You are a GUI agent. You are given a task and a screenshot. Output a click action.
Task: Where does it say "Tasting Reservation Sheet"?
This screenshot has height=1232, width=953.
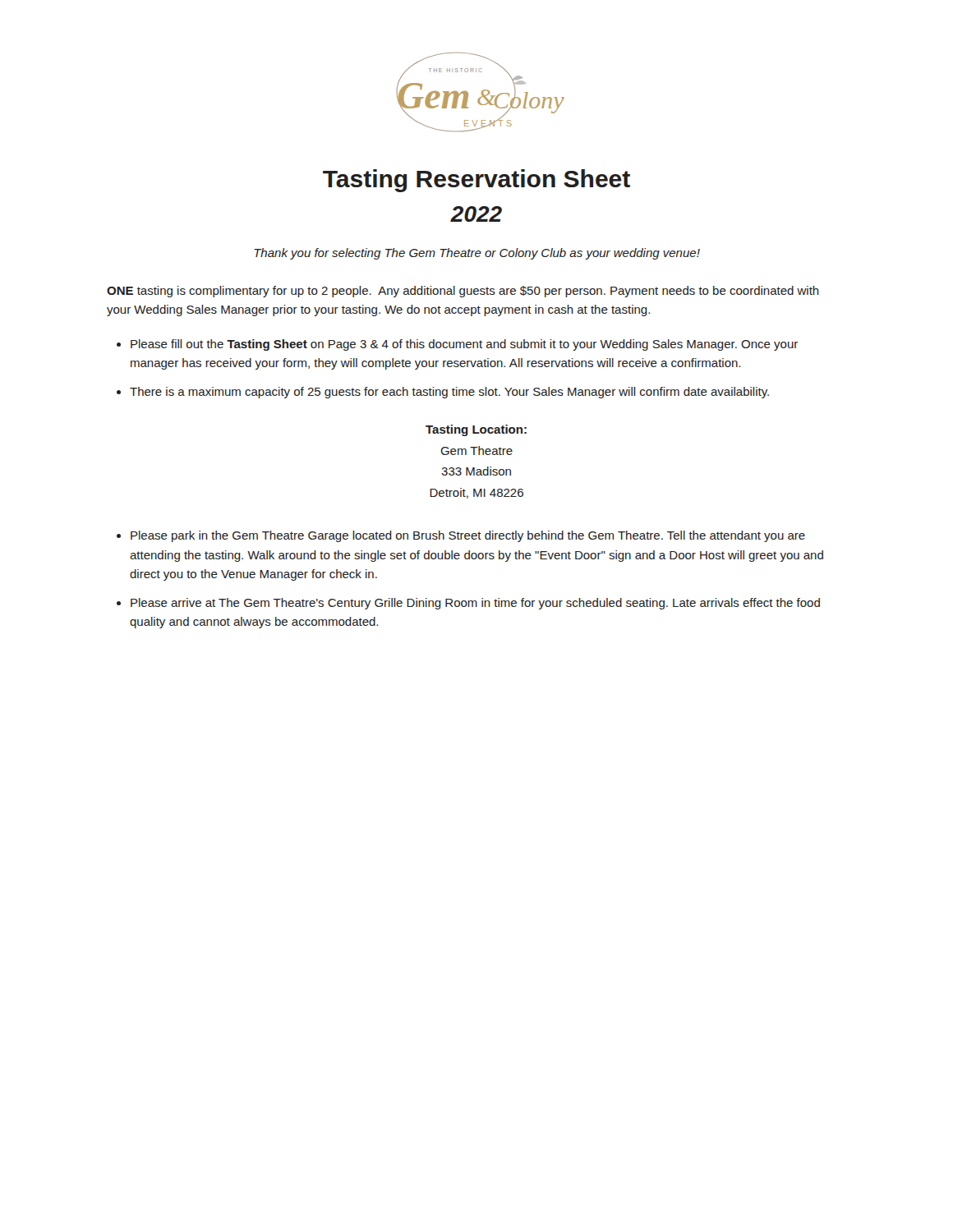tap(476, 179)
